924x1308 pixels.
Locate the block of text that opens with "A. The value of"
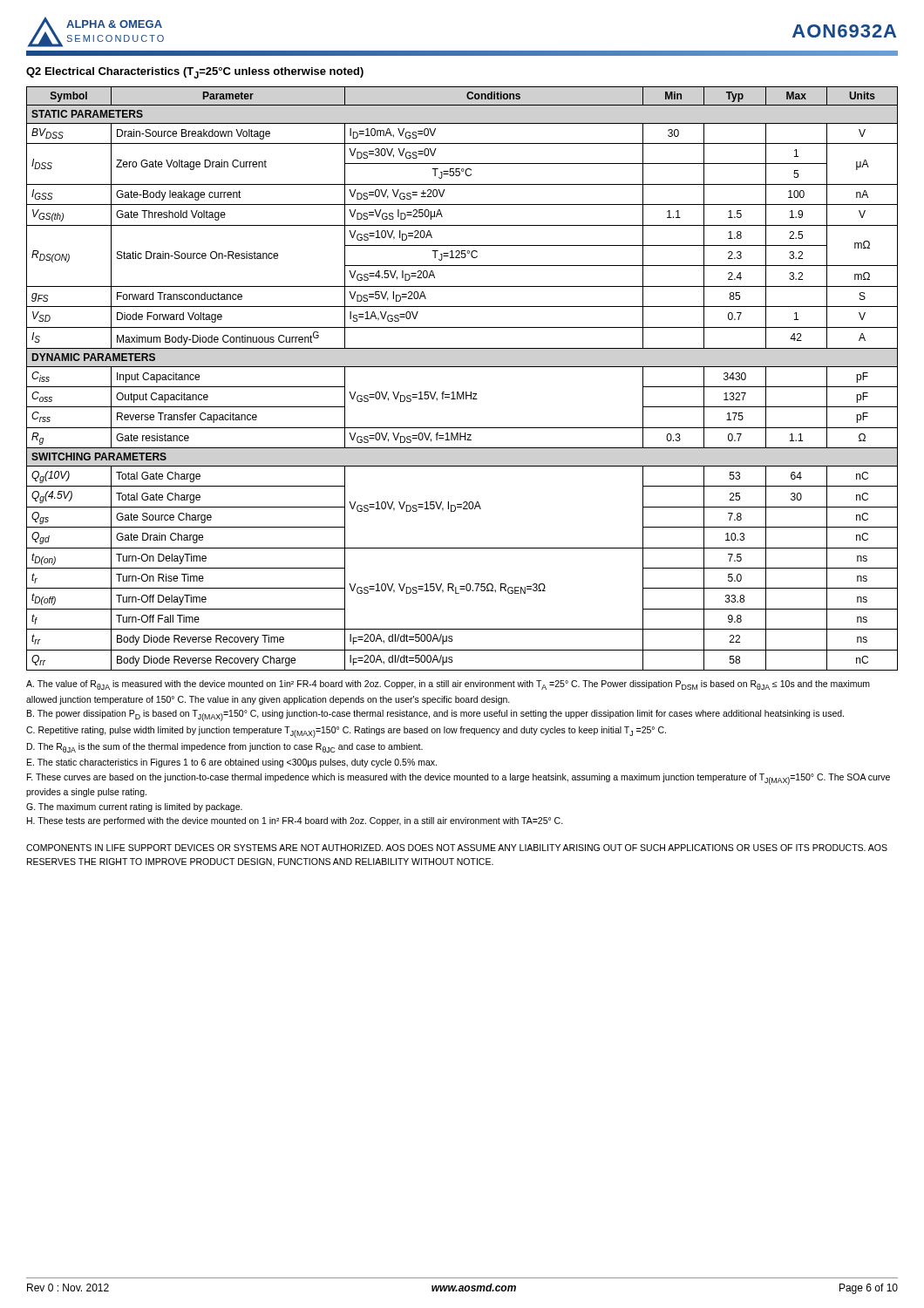click(x=448, y=691)
